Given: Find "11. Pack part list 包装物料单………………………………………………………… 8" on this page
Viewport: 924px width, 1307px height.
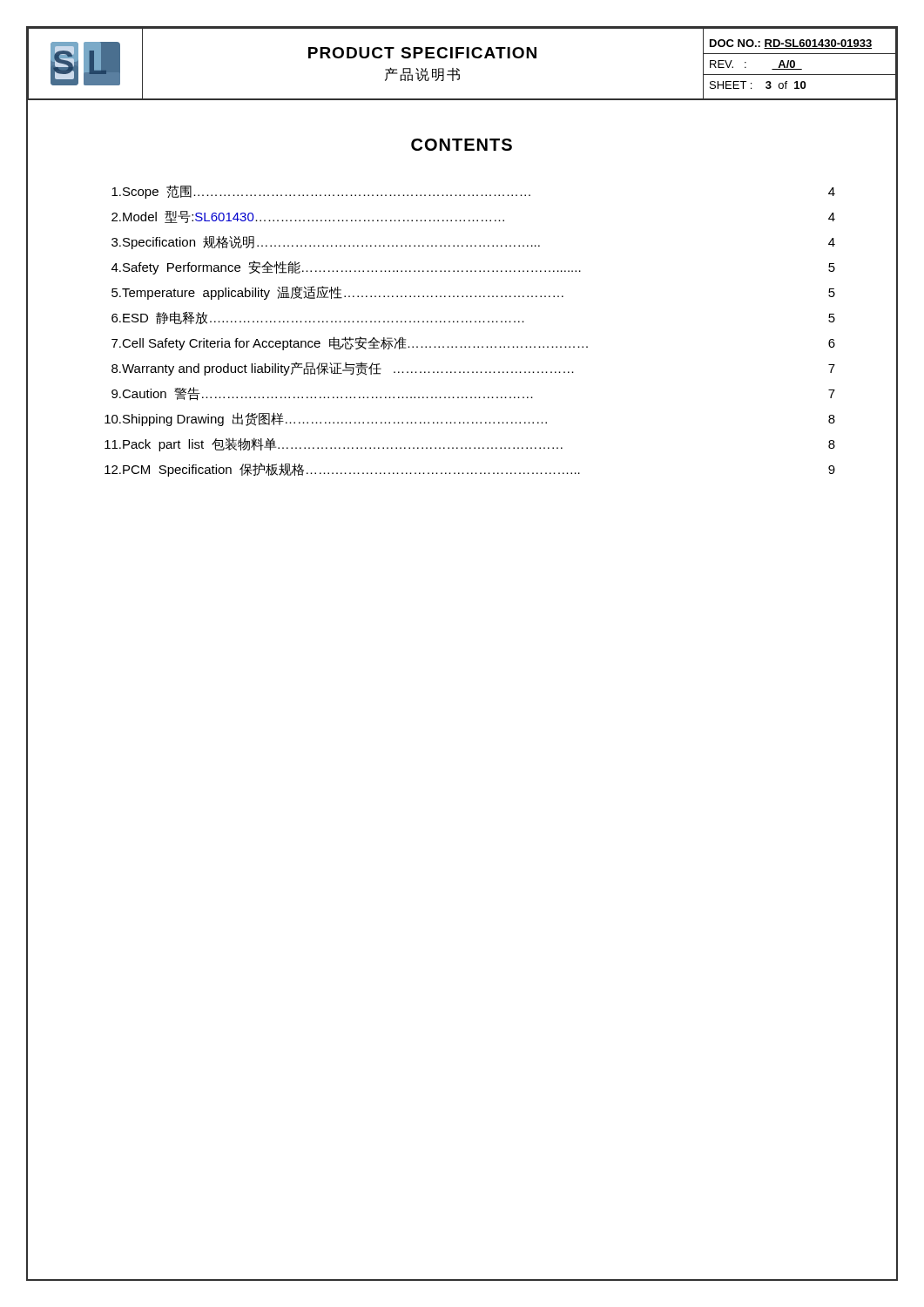Looking at the screenshot, I should pyautogui.click(x=462, y=445).
